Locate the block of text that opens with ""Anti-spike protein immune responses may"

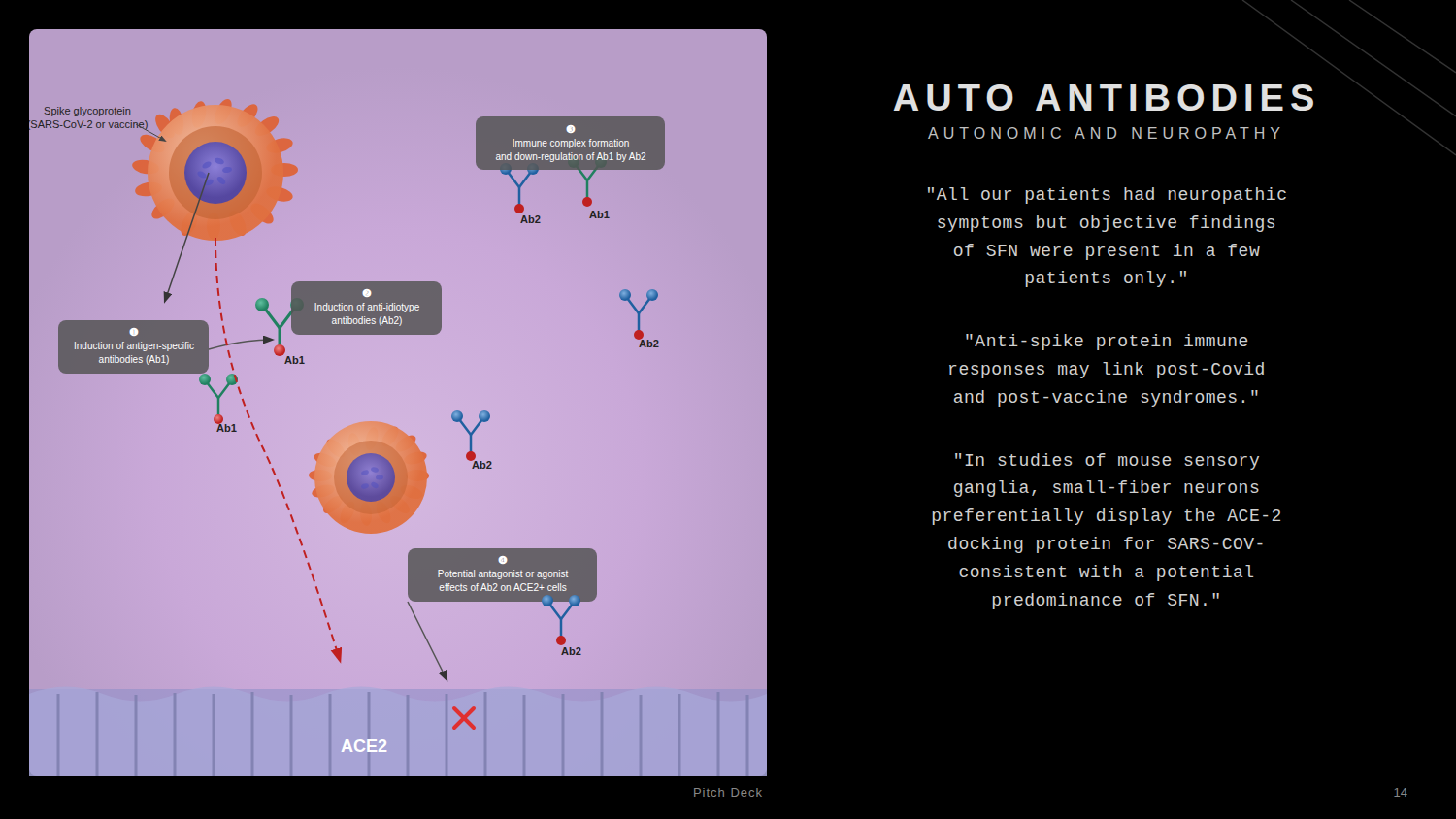tap(1106, 370)
